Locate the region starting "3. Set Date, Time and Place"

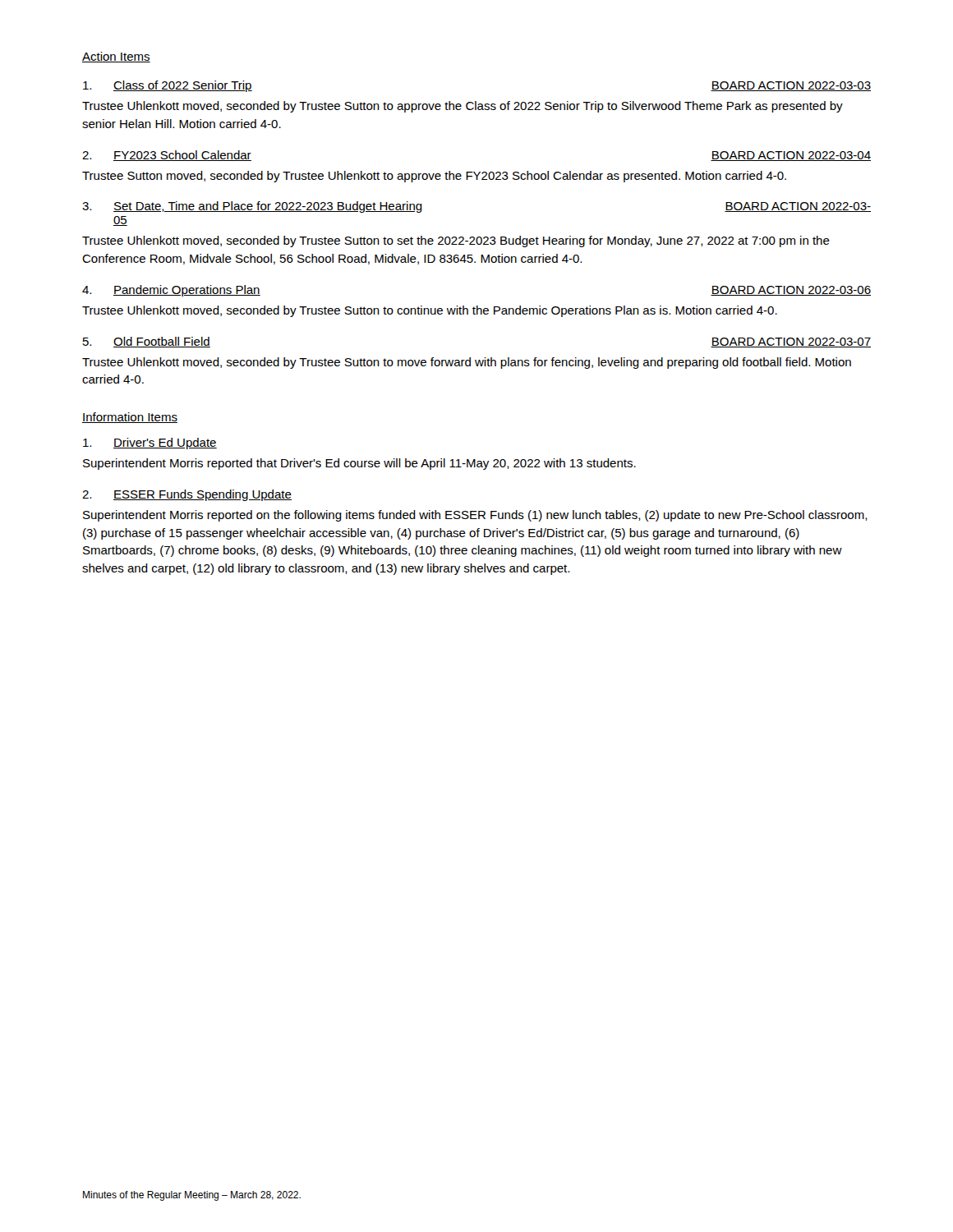[x=261, y=207]
